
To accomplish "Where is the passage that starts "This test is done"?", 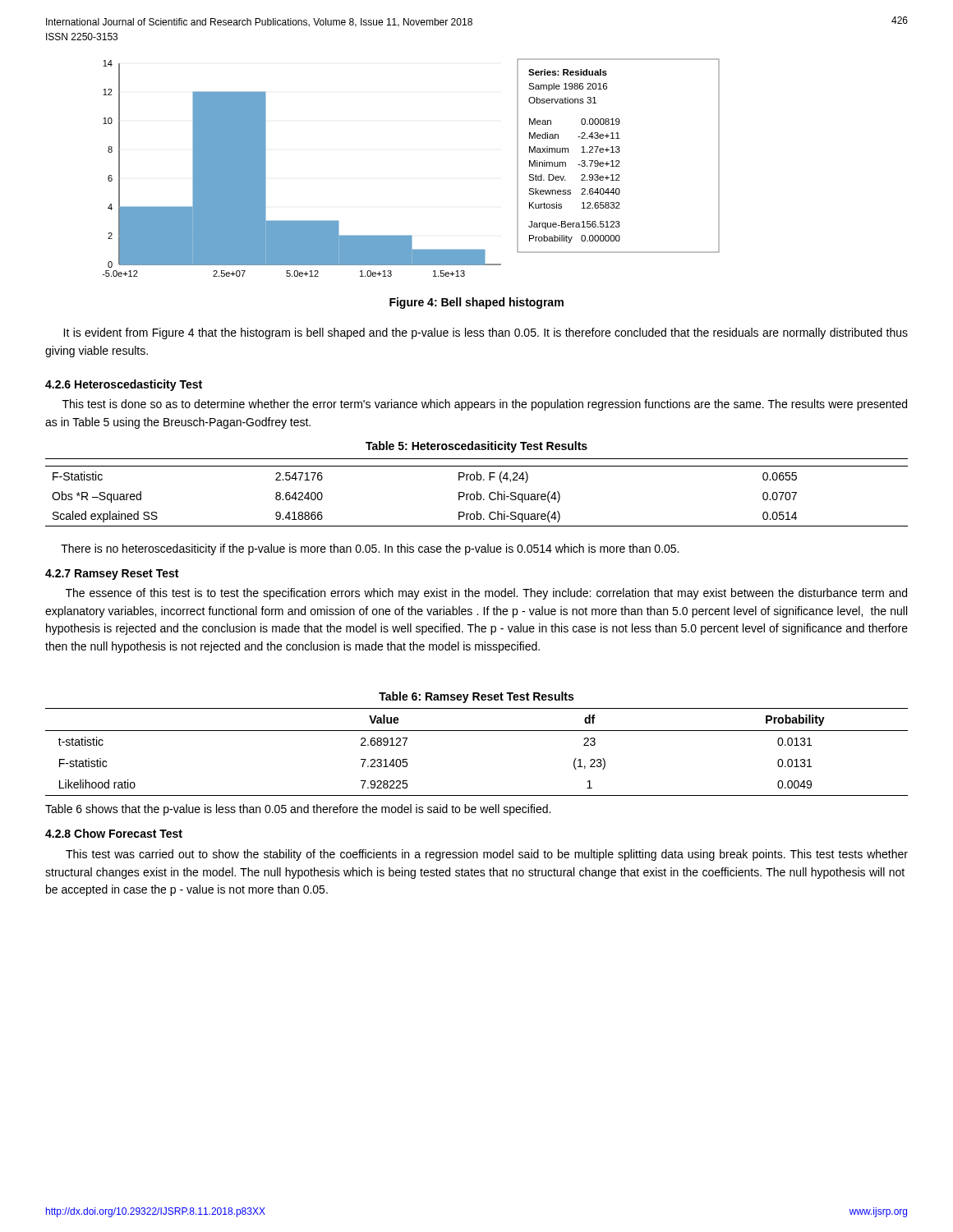I will [x=476, y=413].
